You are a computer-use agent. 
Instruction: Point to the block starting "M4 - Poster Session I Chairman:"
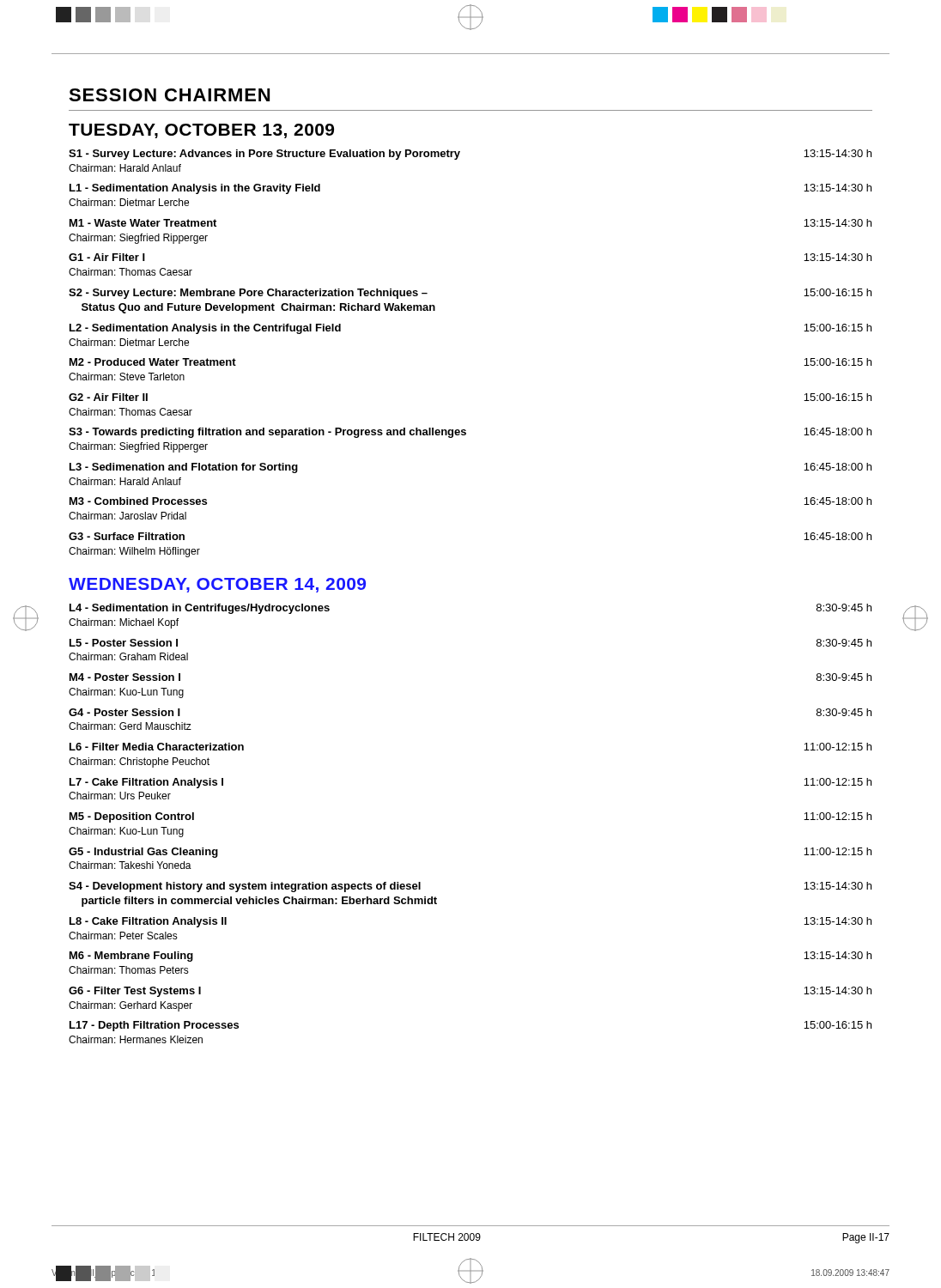[x=127, y=677]
